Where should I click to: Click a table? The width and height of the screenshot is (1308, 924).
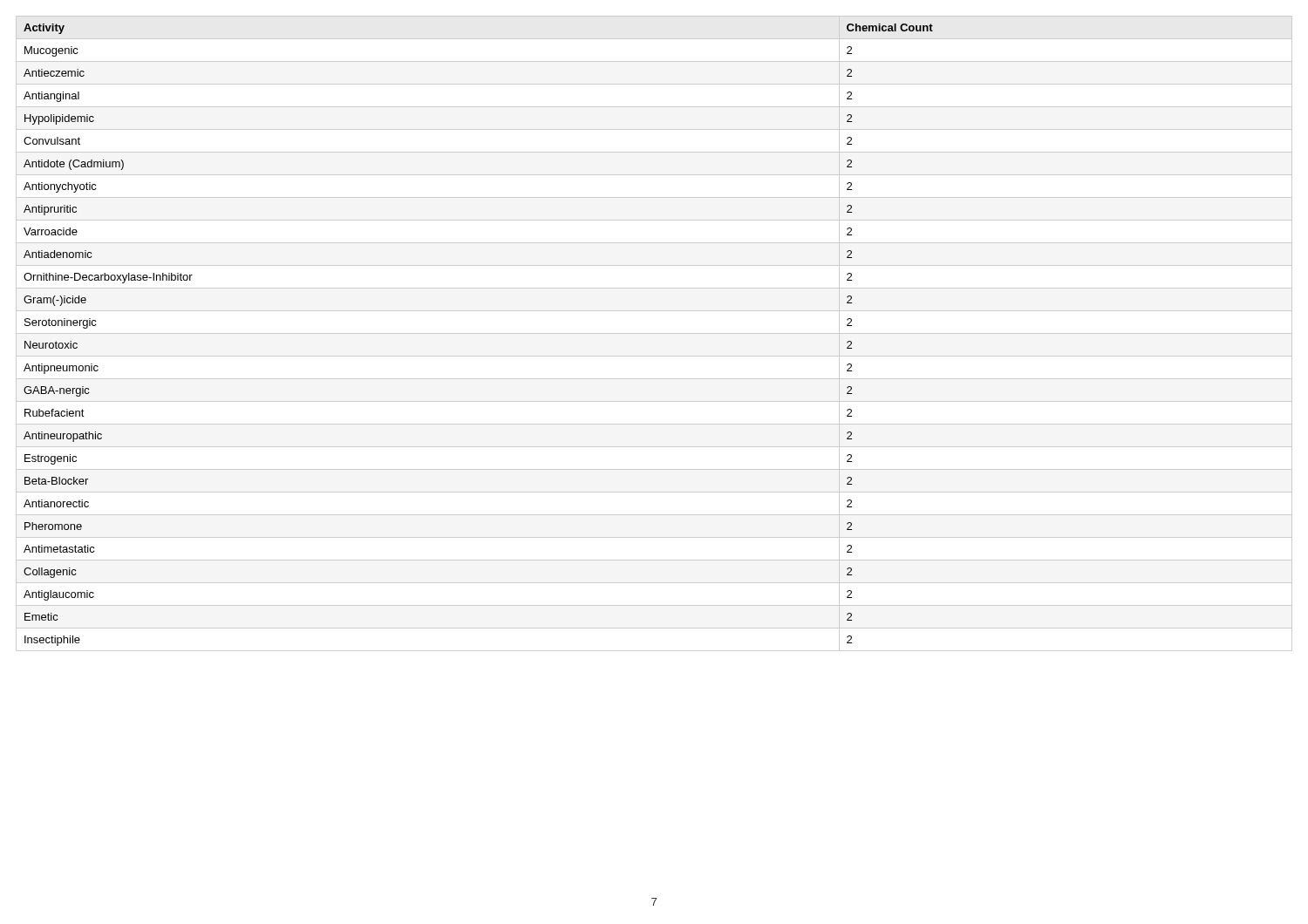pos(654,333)
